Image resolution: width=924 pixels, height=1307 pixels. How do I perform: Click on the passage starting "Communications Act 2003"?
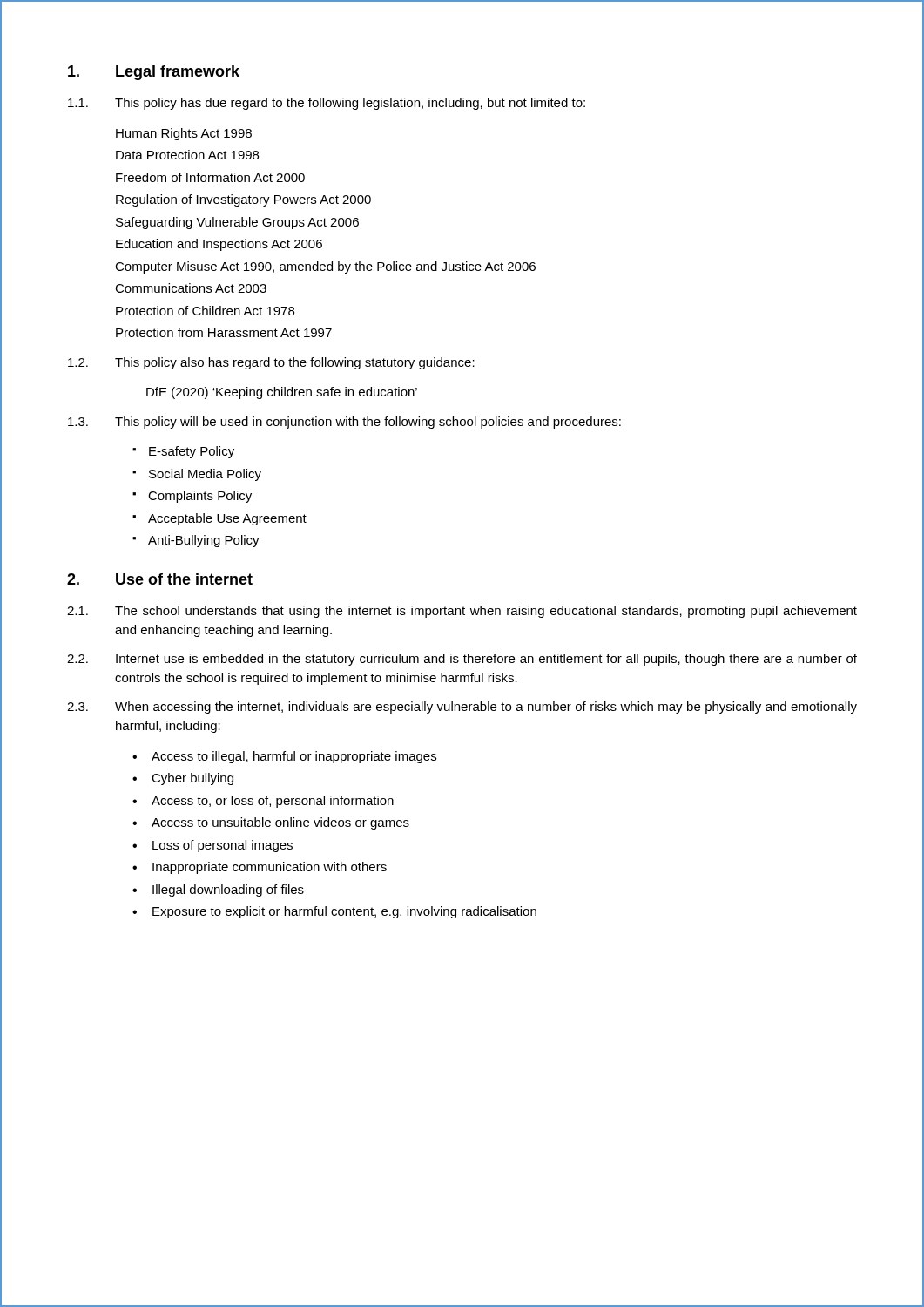(191, 288)
